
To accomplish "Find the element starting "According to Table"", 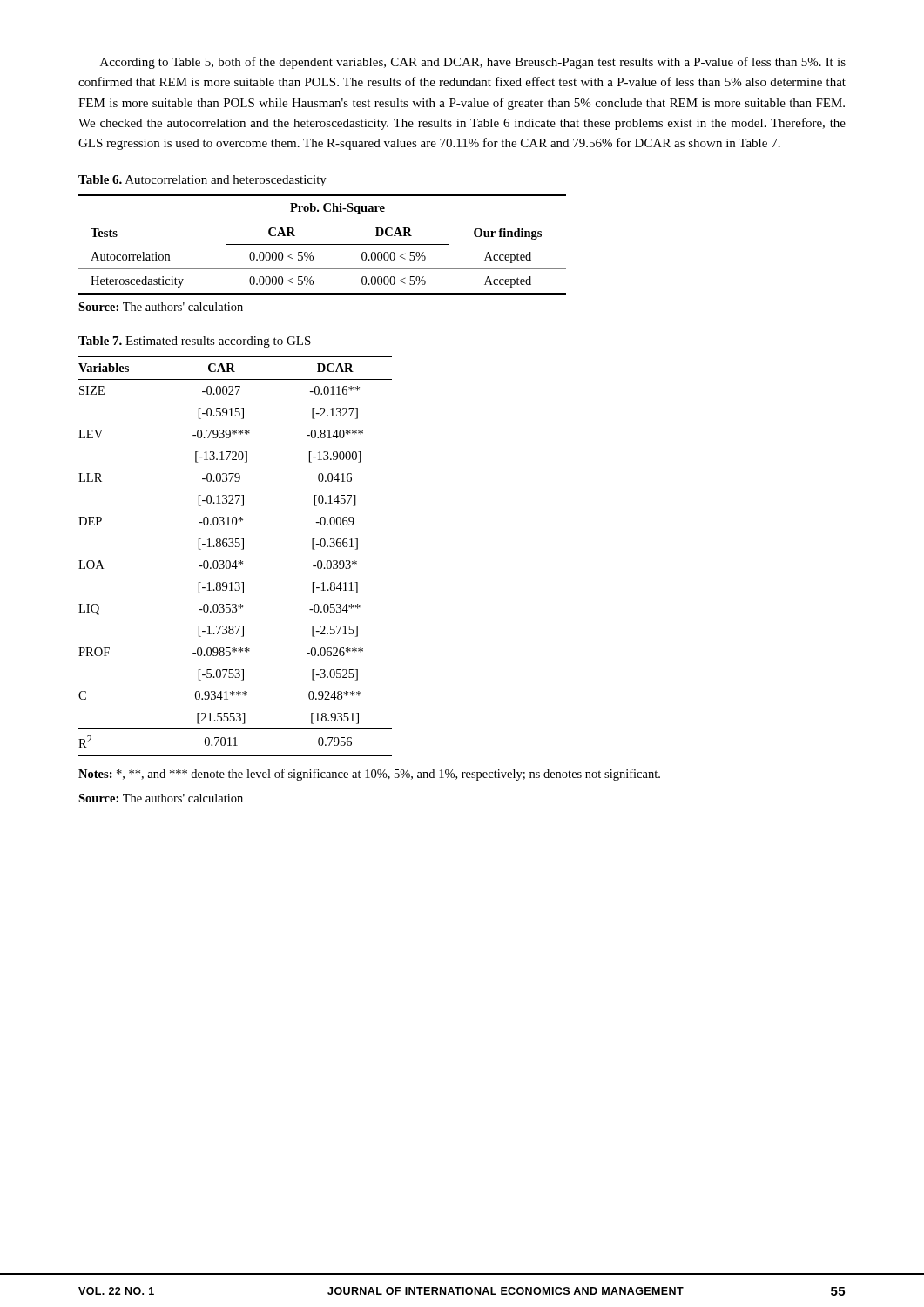I will tap(462, 102).
